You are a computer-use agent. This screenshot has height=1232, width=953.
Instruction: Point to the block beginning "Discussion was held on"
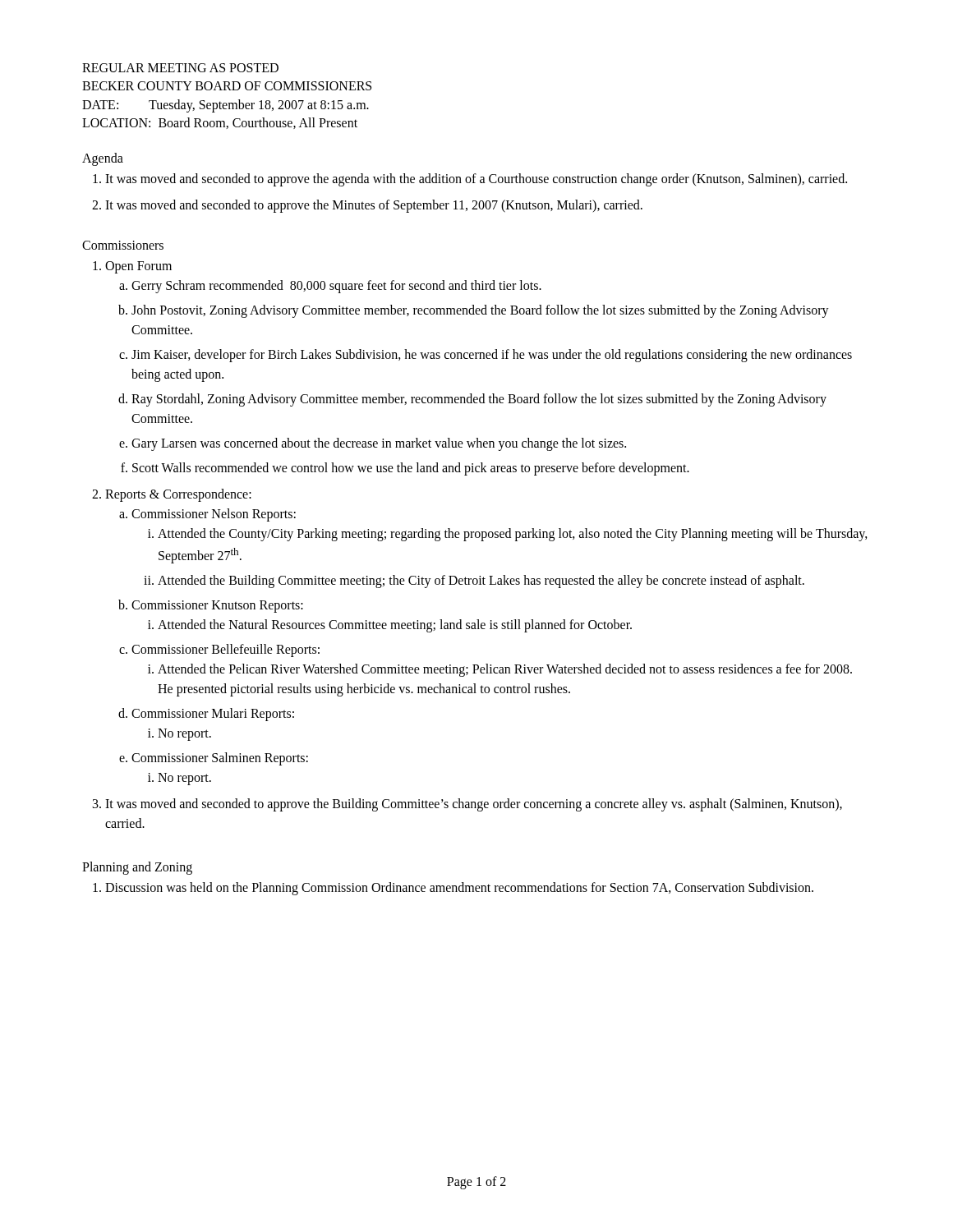460,887
